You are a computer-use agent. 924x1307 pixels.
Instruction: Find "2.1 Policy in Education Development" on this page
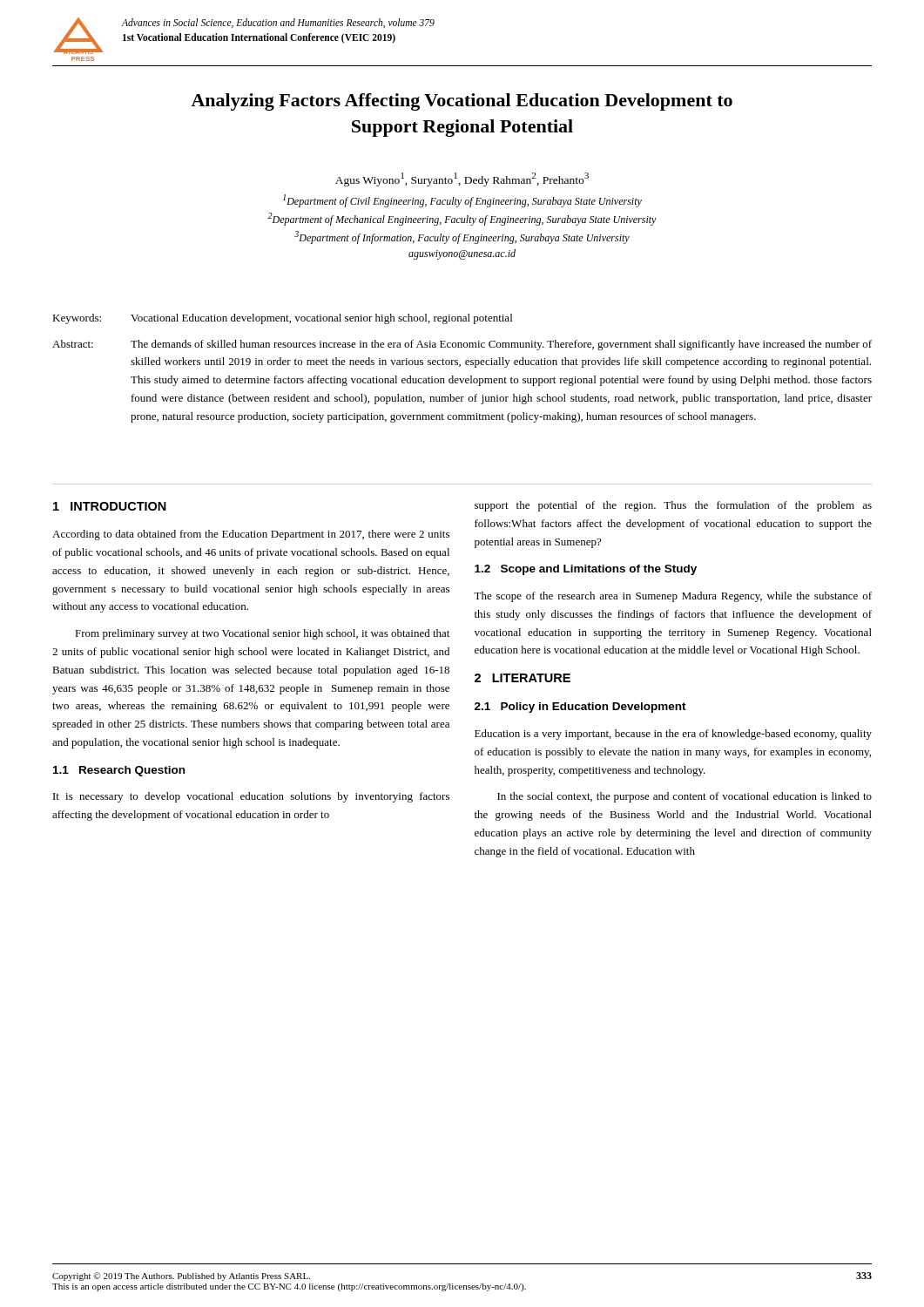[x=580, y=707]
